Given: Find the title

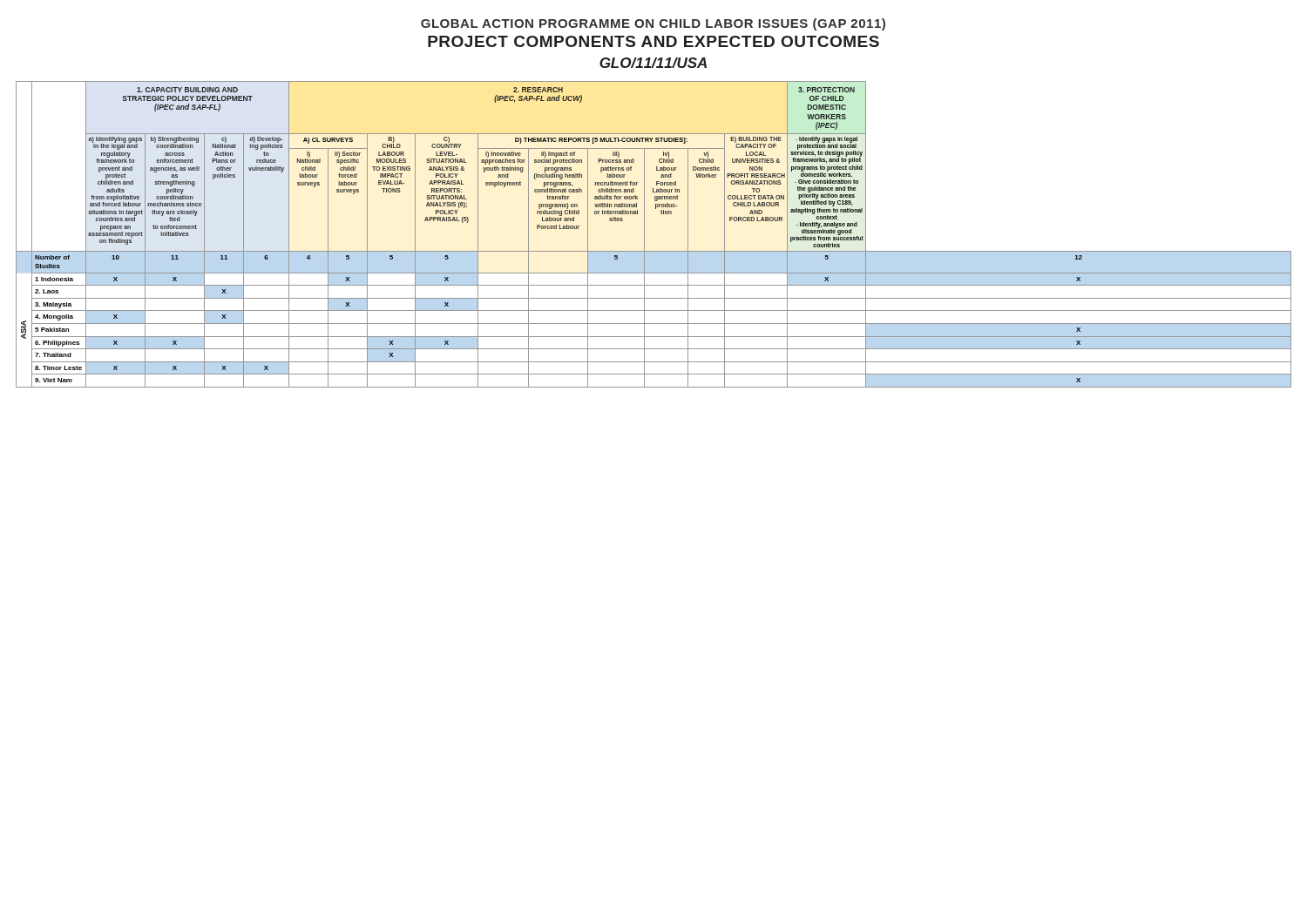Looking at the screenshot, I should click(654, 44).
